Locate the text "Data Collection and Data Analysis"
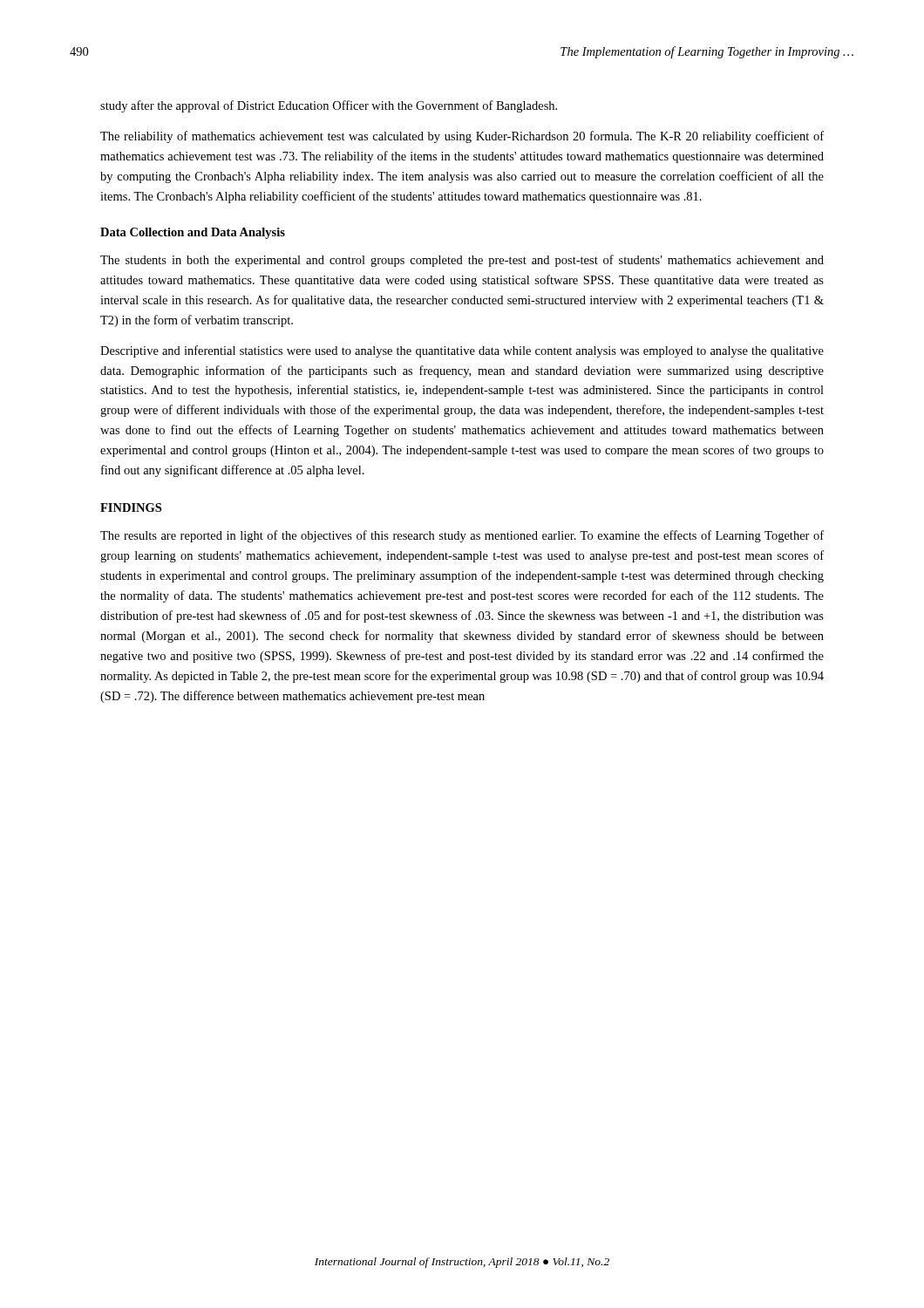 pos(193,232)
